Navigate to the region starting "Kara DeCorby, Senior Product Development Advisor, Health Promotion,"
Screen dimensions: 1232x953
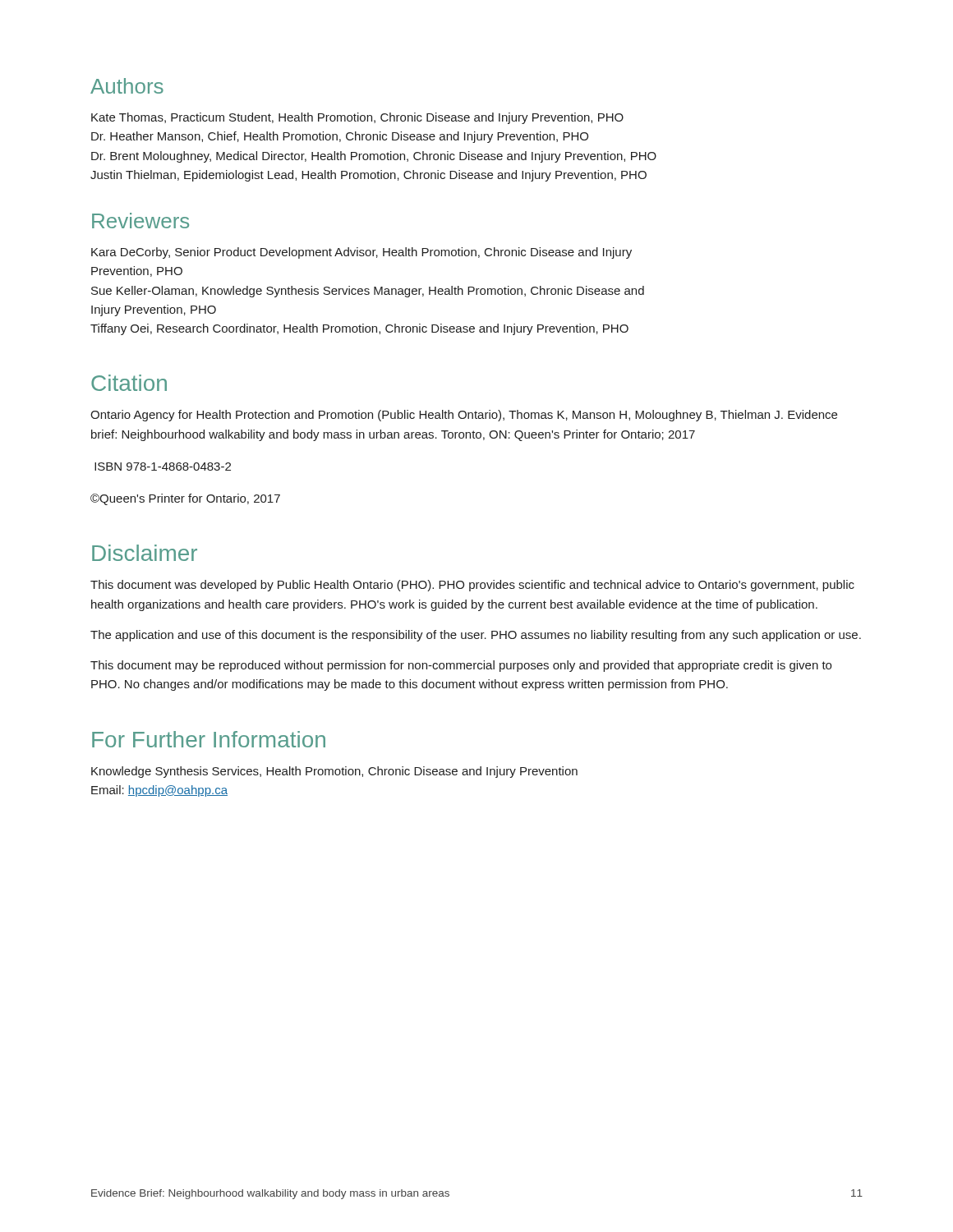point(367,290)
